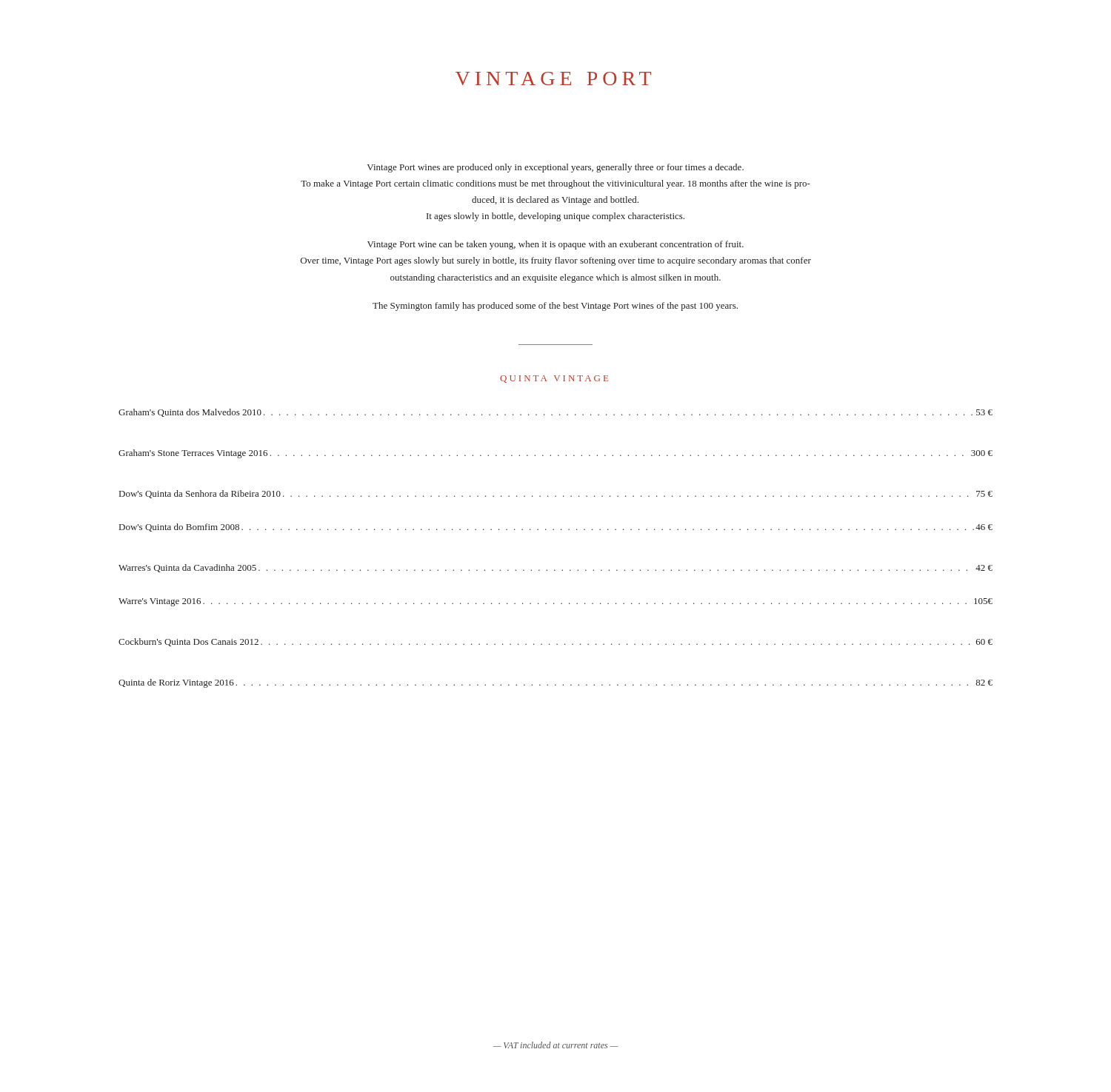The image size is (1111, 1092).
Task: Select the list item that says "Dow's Quinta da Senhora da Ribeira 2010 75"
Action: click(x=556, y=494)
